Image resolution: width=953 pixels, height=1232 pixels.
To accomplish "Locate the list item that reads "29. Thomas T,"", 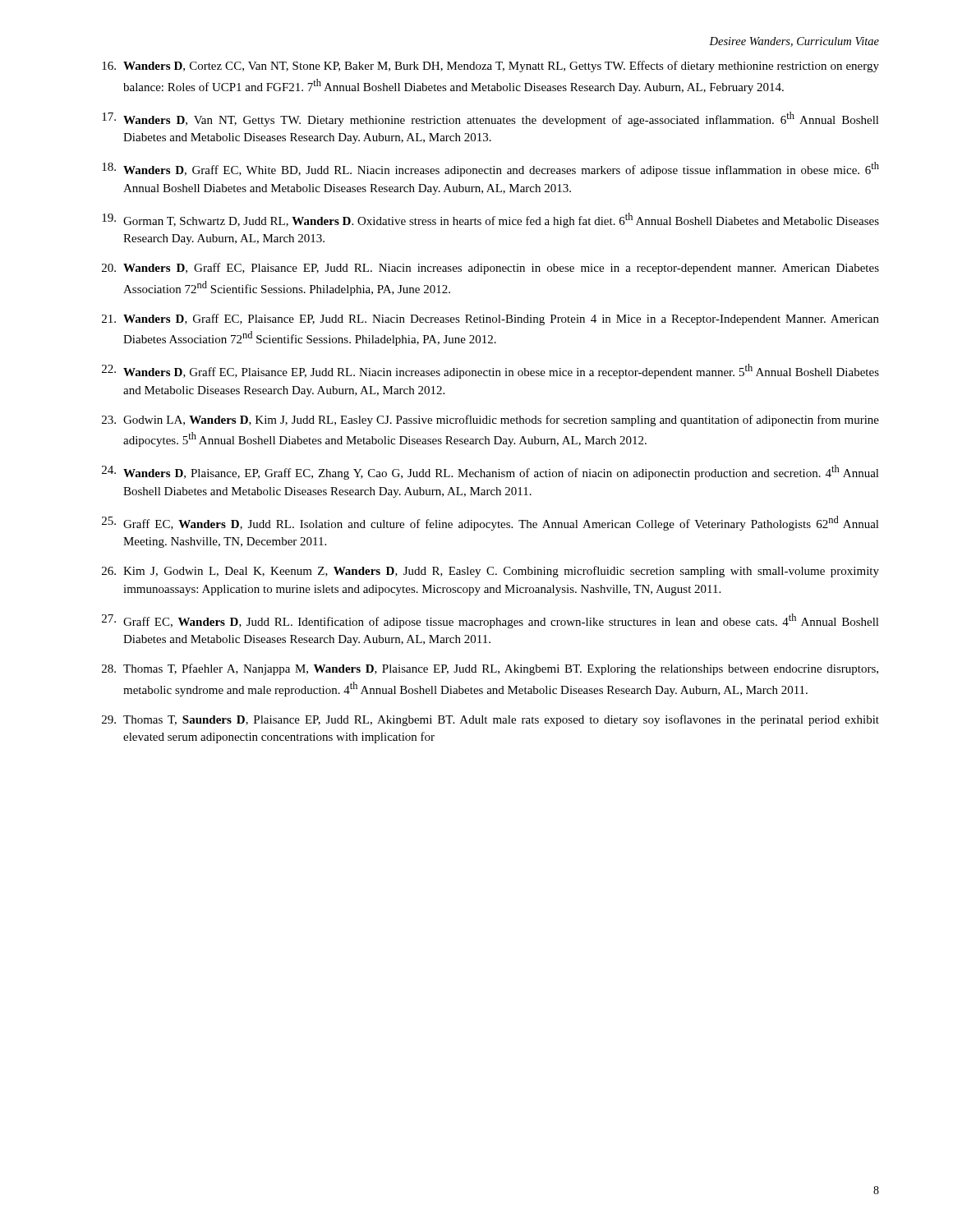I will 481,729.
